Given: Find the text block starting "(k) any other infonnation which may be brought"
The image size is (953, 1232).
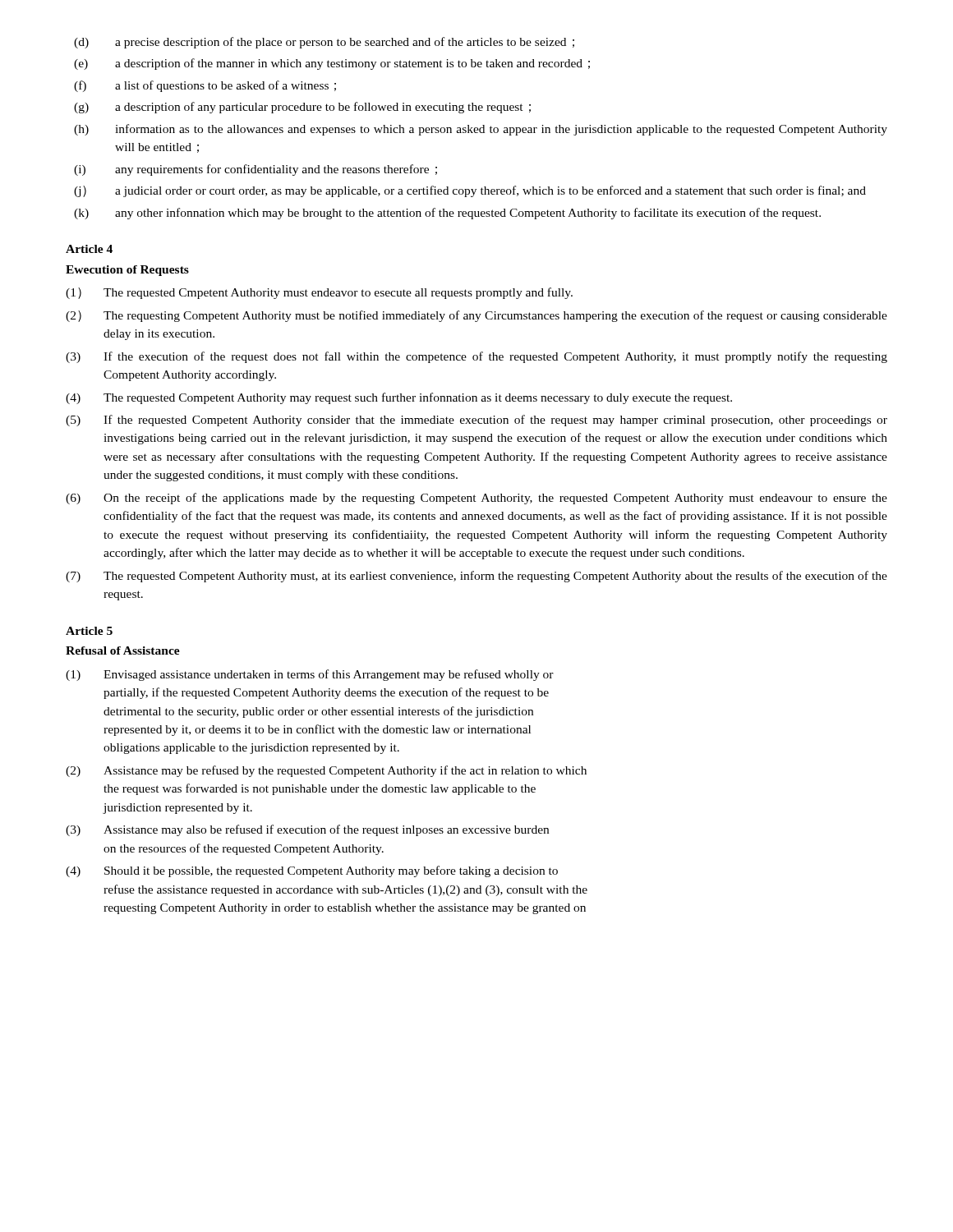Looking at the screenshot, I should (476, 213).
